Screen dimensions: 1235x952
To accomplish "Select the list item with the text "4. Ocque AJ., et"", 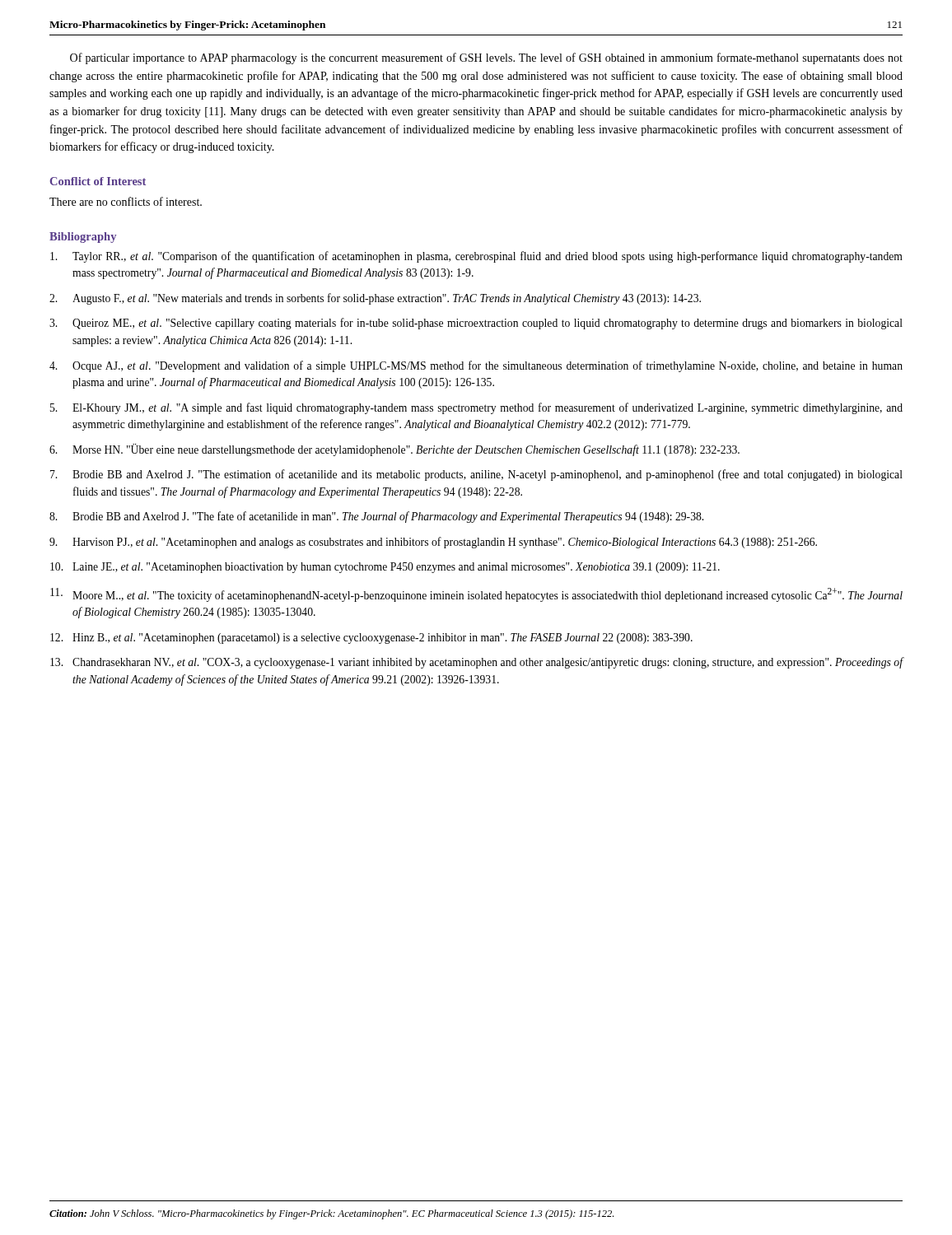I will pyautogui.click(x=476, y=375).
